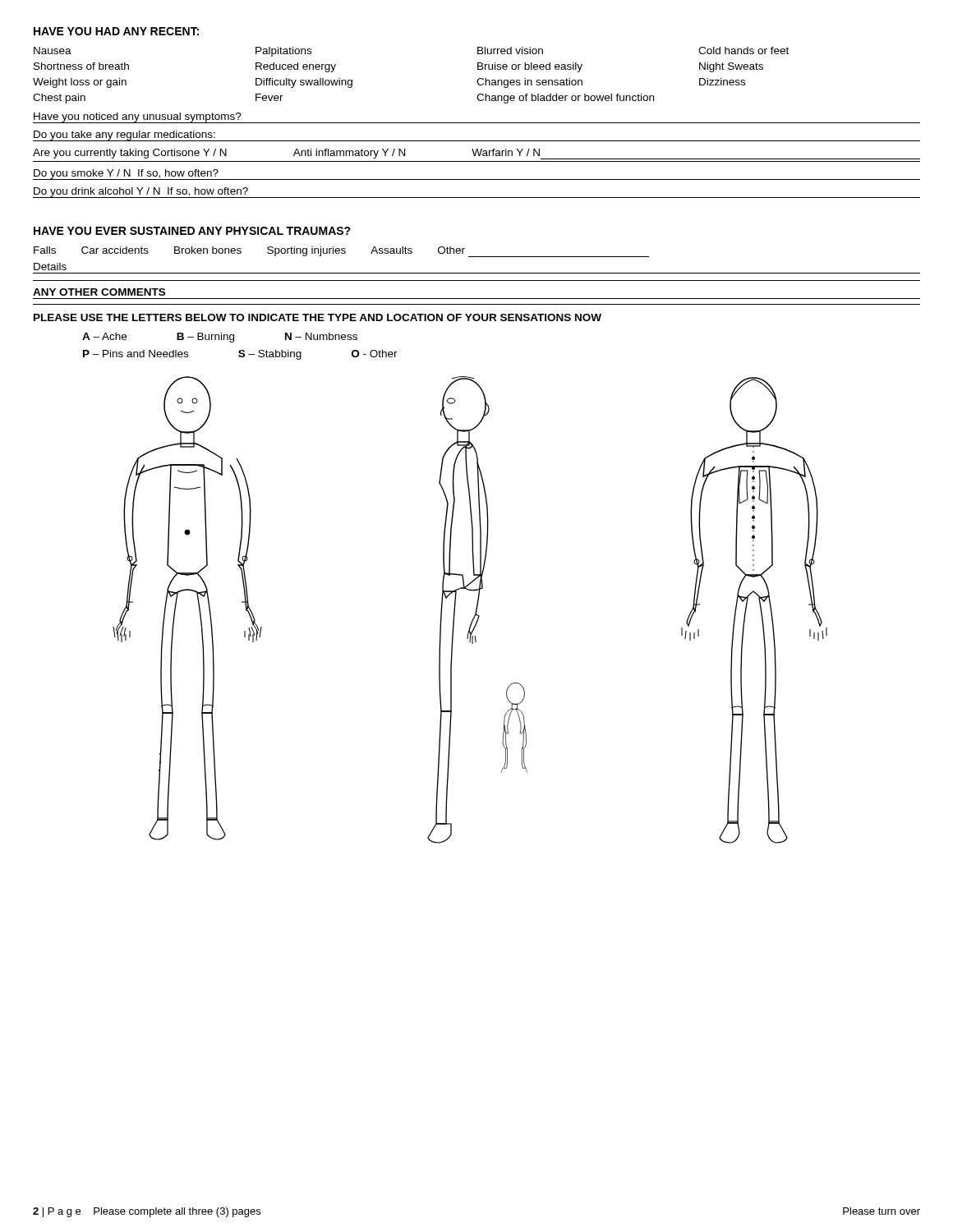This screenshot has height=1232, width=953.
Task: Select the text starting "PLEASE USE THE LETTERS"
Action: click(x=317, y=317)
